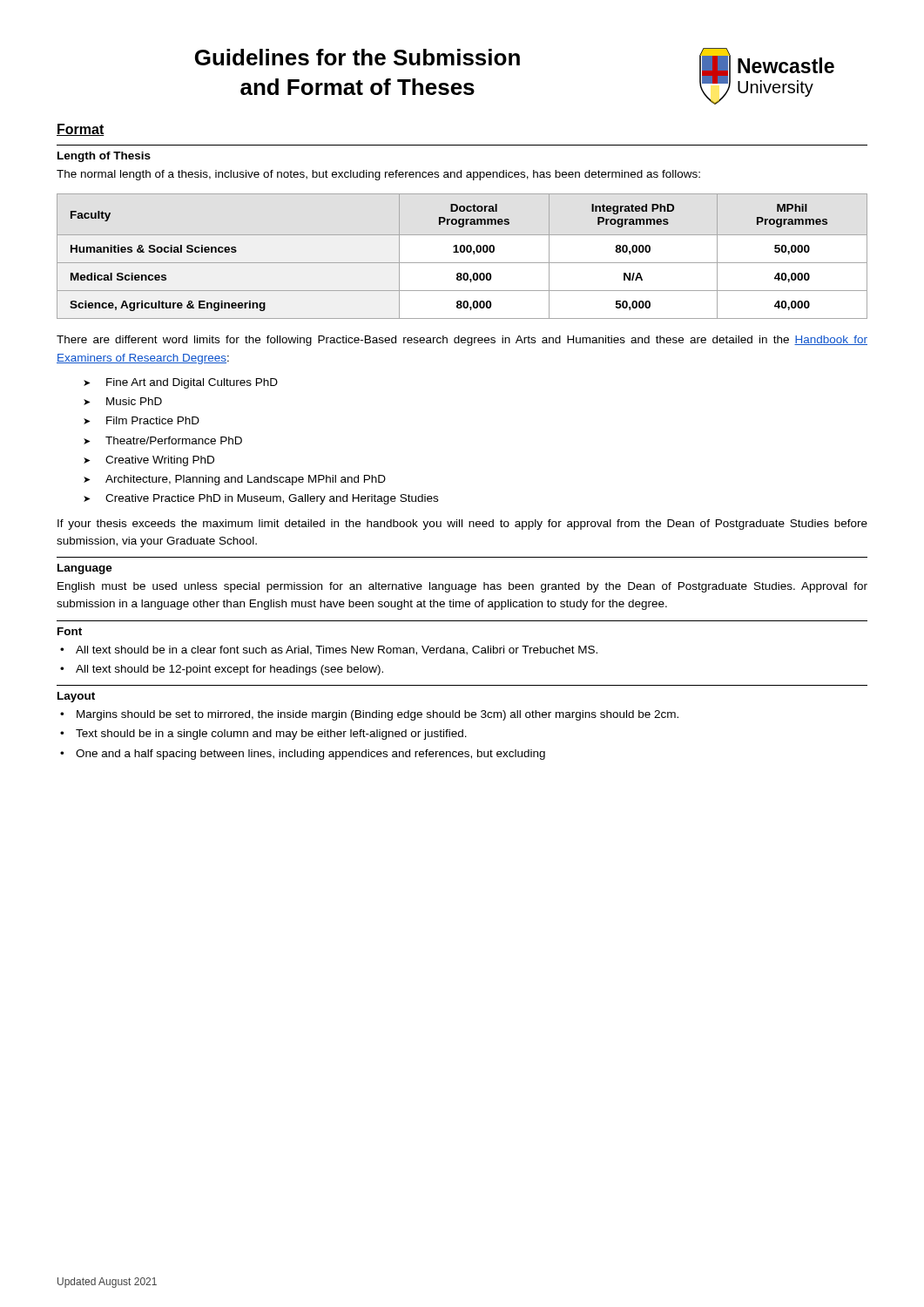Find the text starting "Fine Art and Digital Cultures PhD"

pos(192,382)
